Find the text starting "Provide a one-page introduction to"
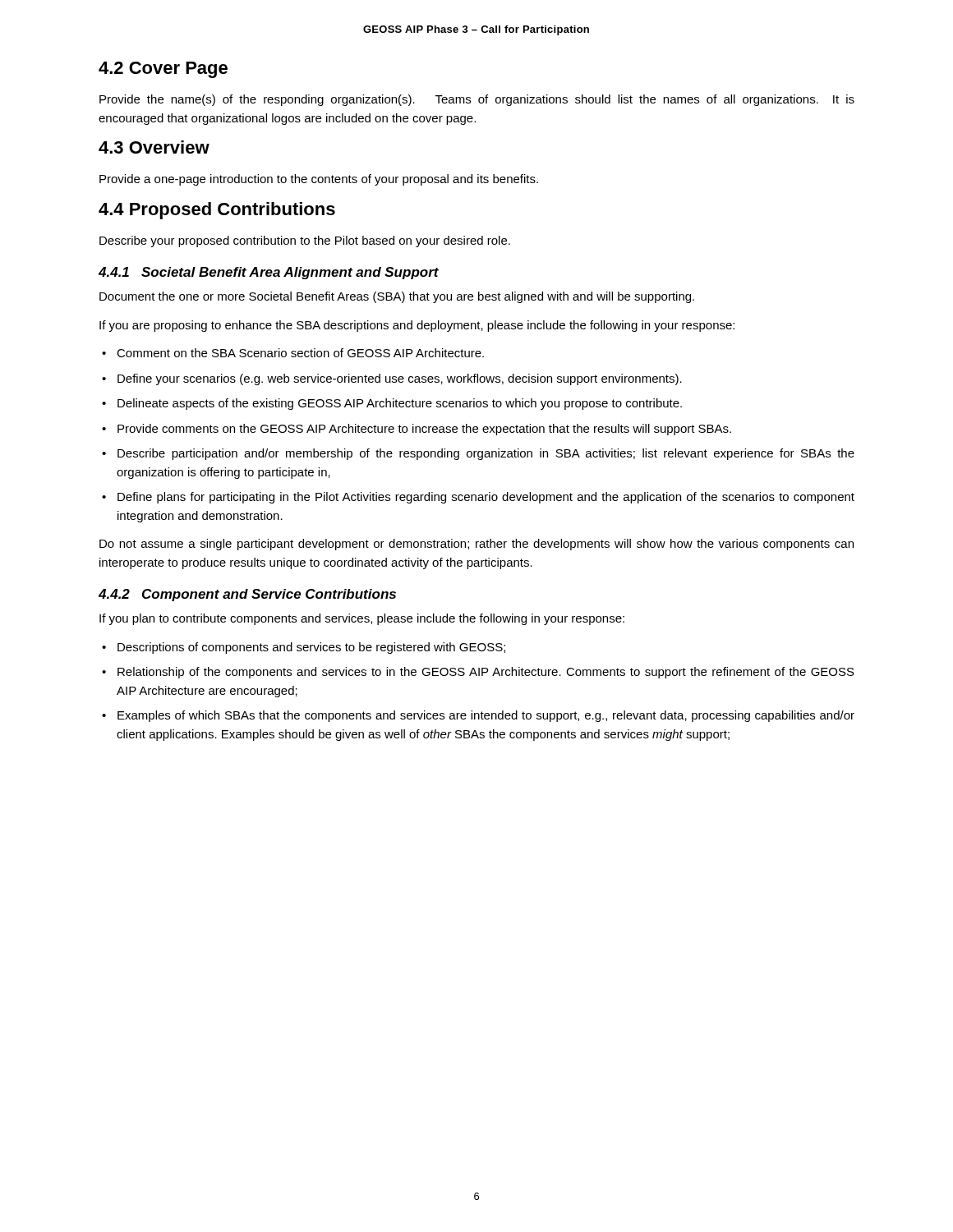 [x=476, y=179]
